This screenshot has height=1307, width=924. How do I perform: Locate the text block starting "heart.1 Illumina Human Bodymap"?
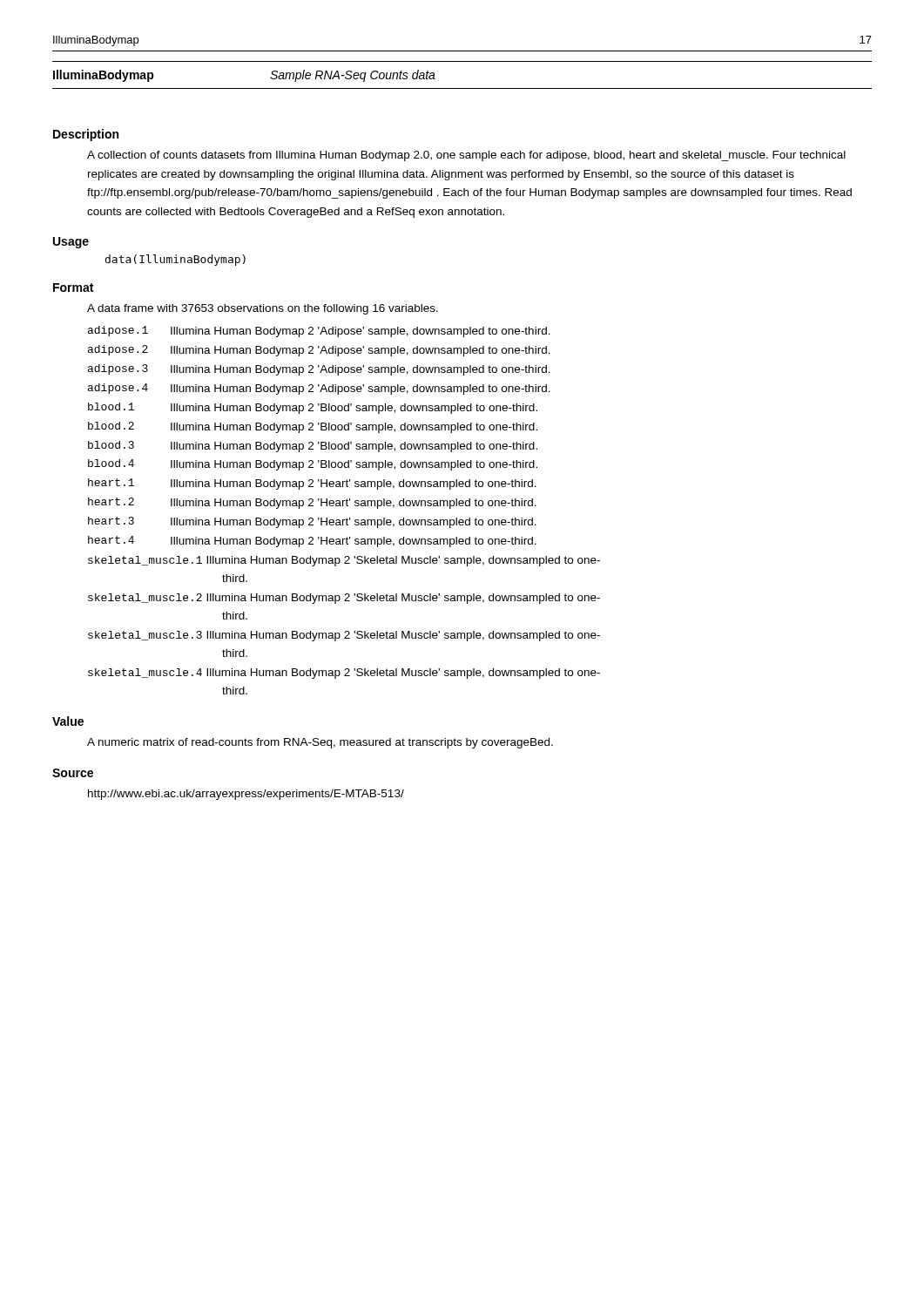coord(312,484)
